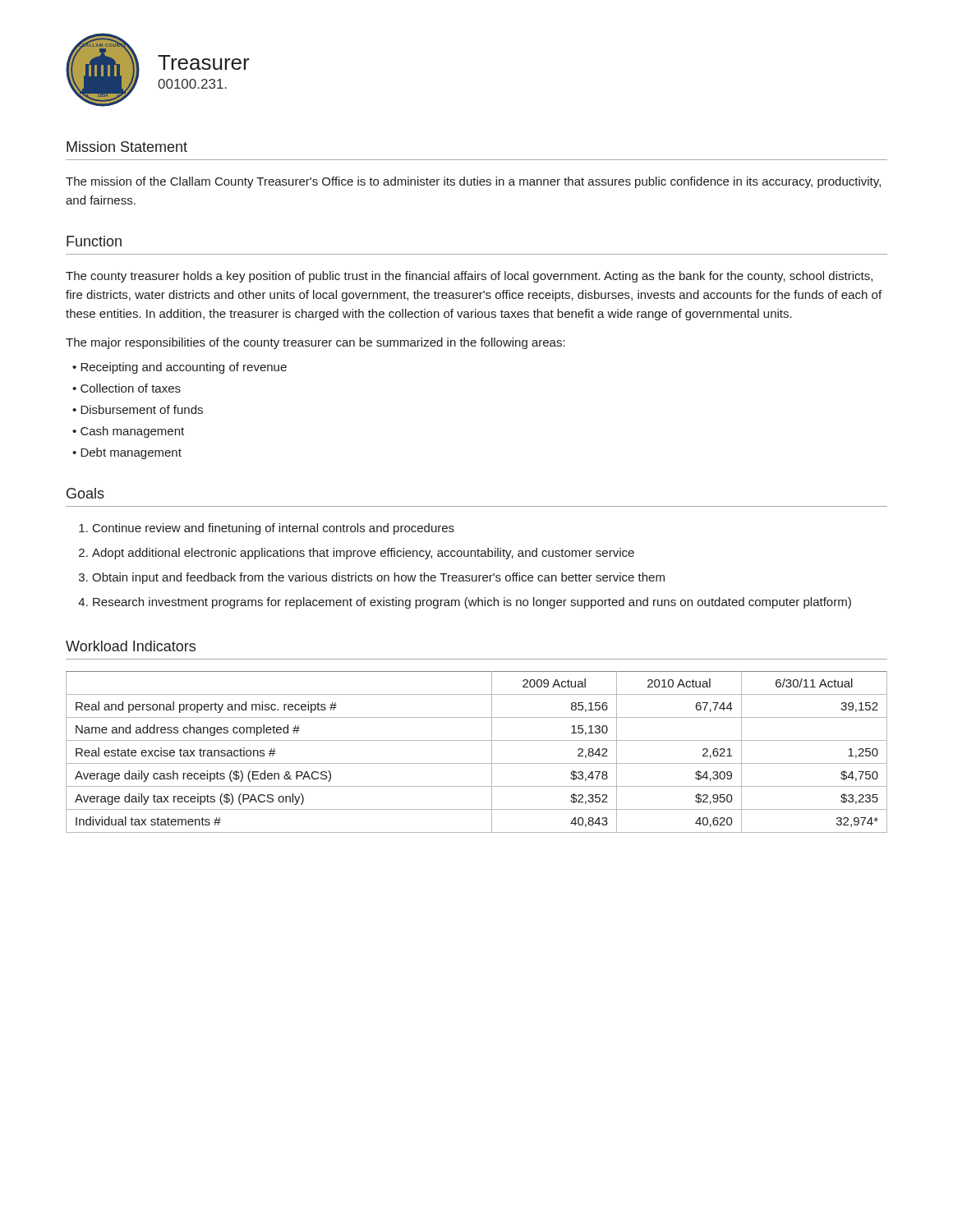Point to the text starting "Mission Statement"
The width and height of the screenshot is (953, 1232).
point(127,147)
